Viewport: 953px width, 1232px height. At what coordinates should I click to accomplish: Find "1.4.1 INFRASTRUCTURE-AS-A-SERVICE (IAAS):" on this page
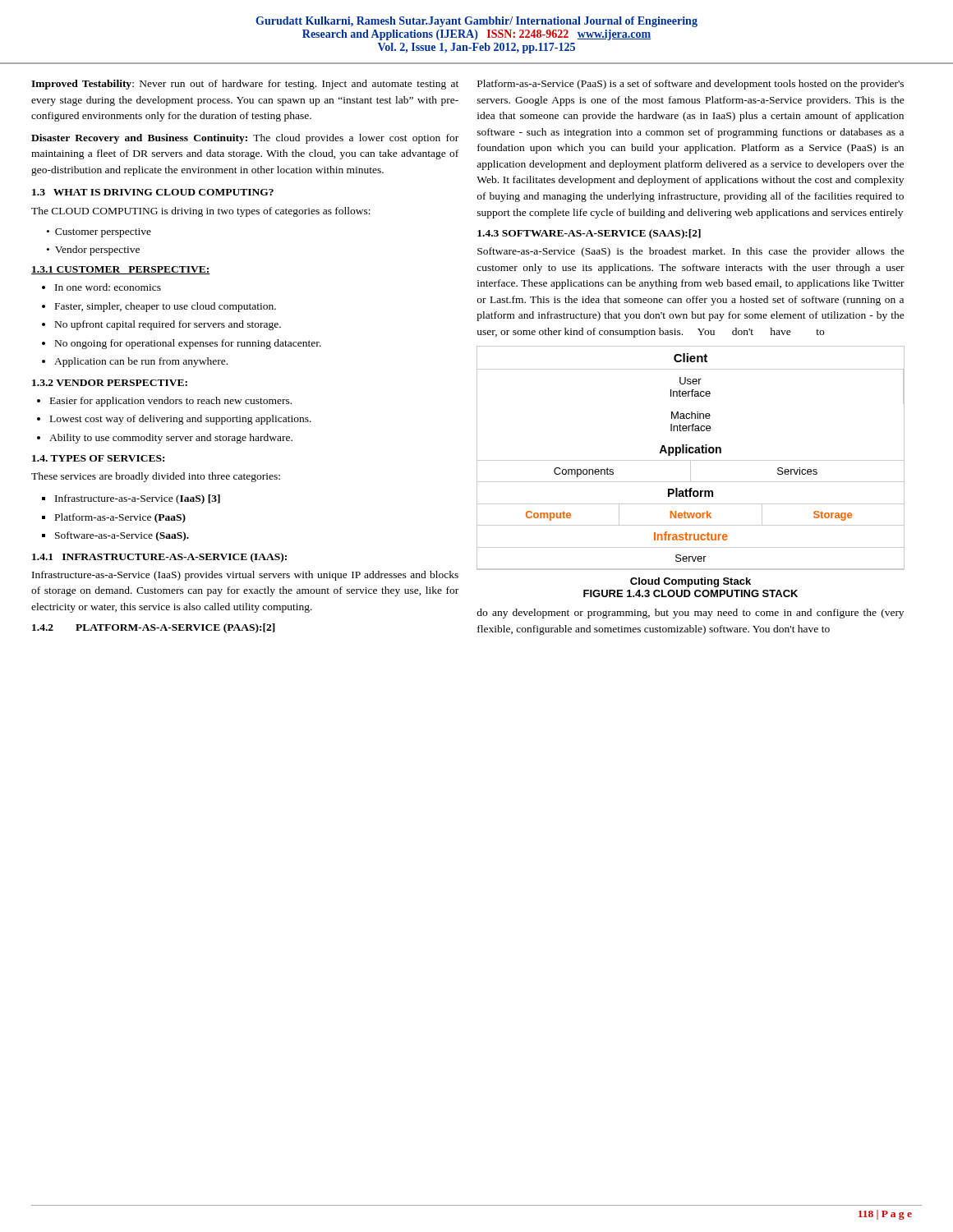(160, 556)
